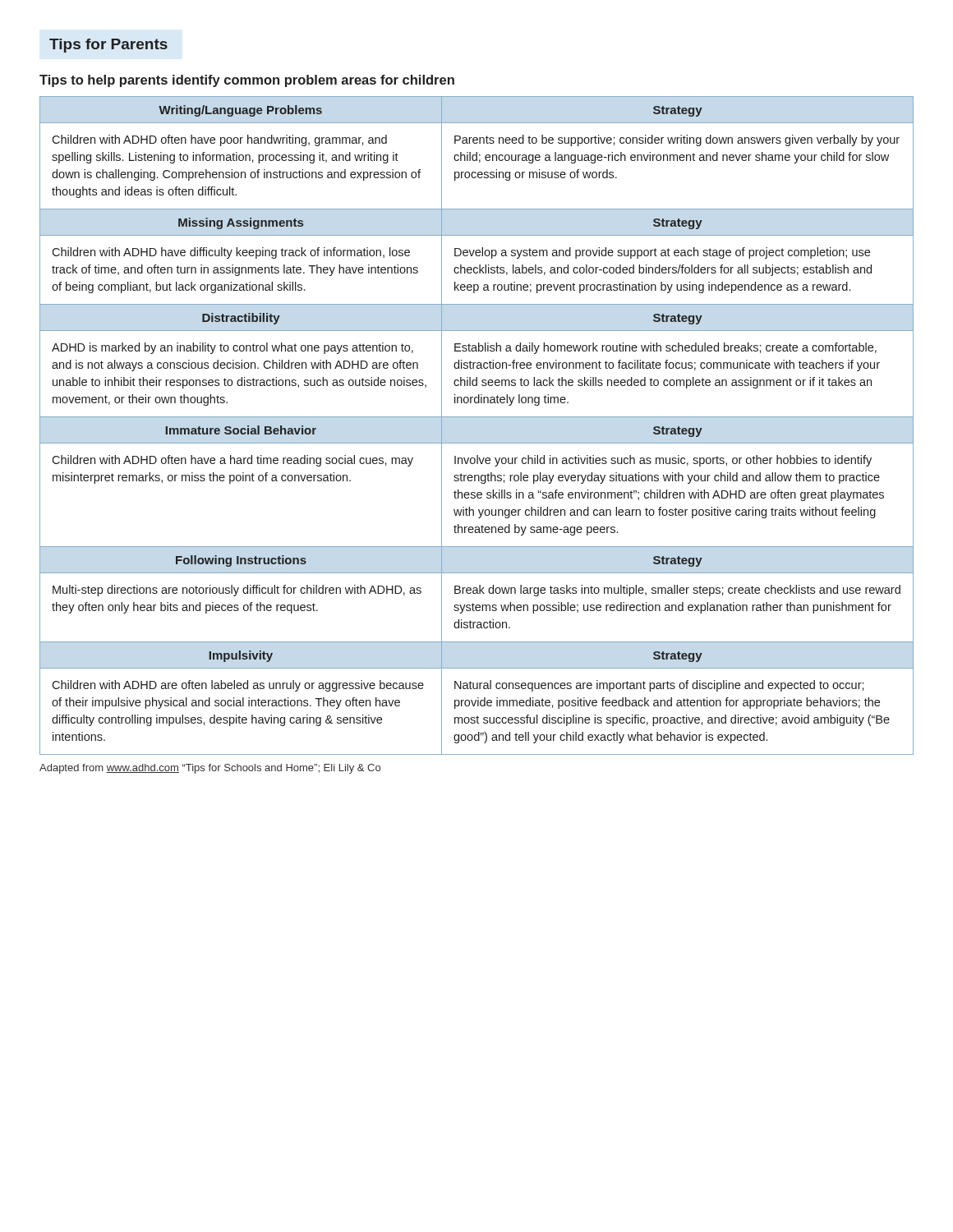
Task: Navigate to the text block starting "Adapted from www.adhd.com “Tips for Schools and"
Action: [210, 768]
